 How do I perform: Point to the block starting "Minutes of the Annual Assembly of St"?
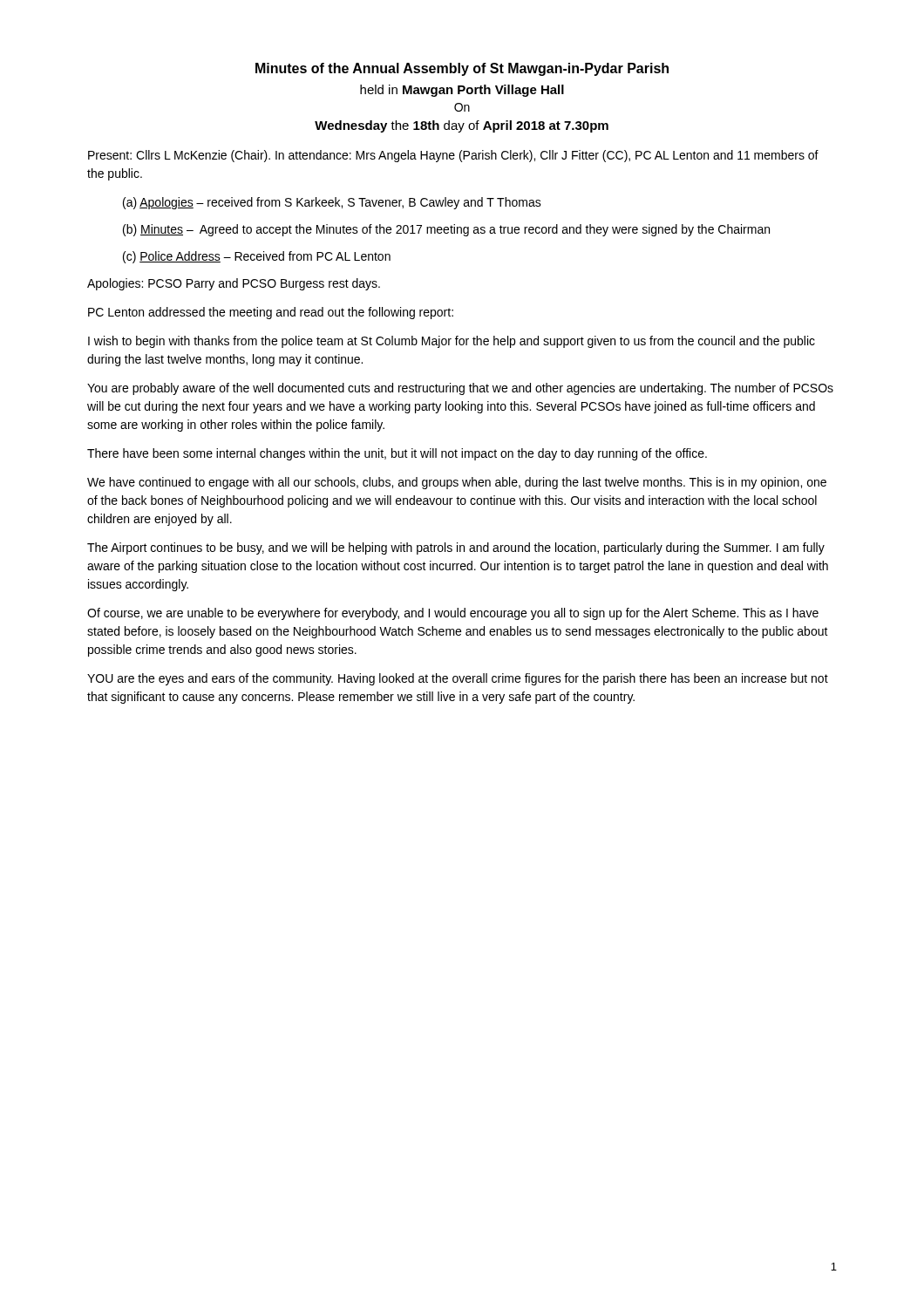coord(462,97)
